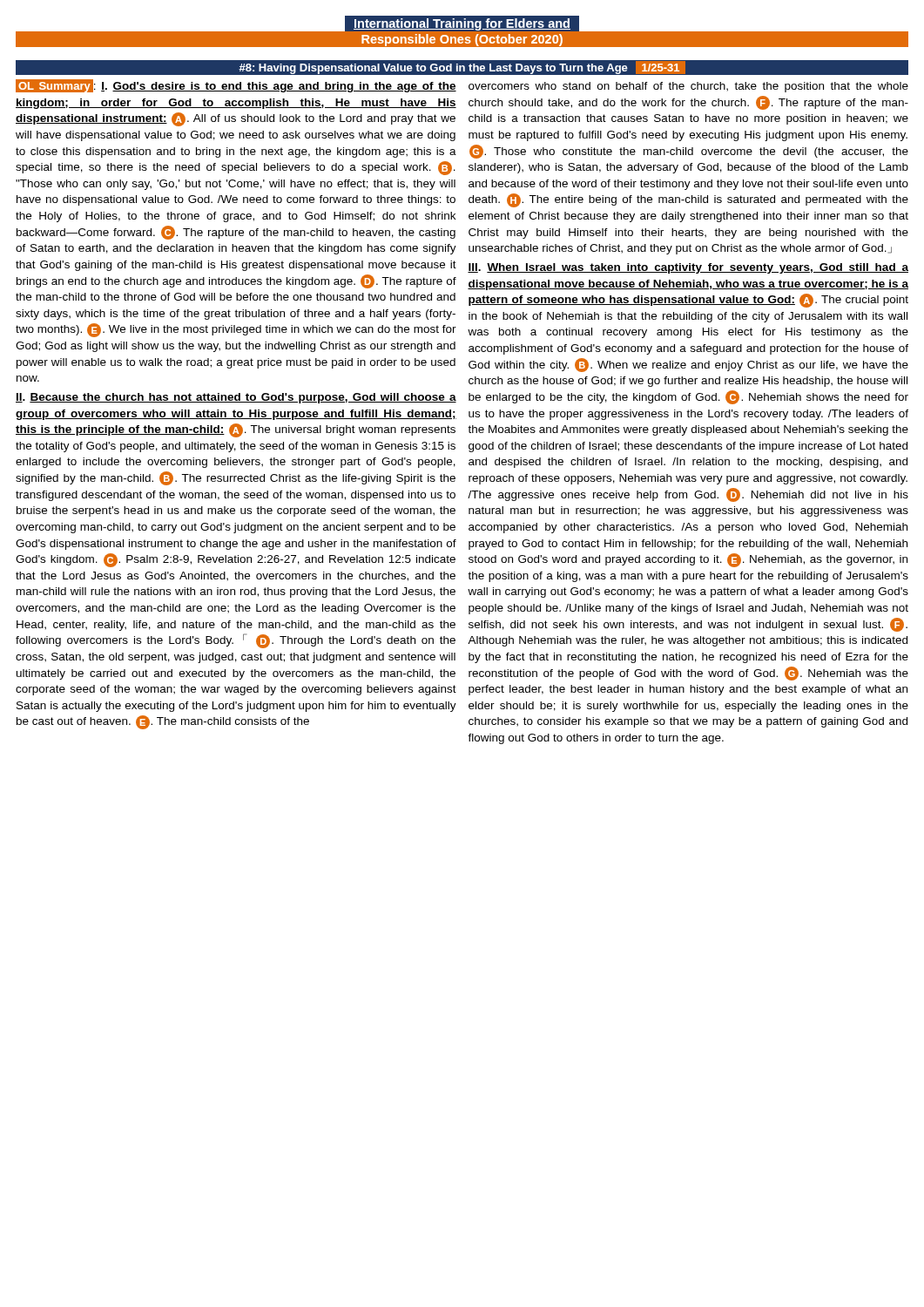Click on the element starting "III. When Israel was taken into"
This screenshot has width=924, height=1307.
click(688, 502)
